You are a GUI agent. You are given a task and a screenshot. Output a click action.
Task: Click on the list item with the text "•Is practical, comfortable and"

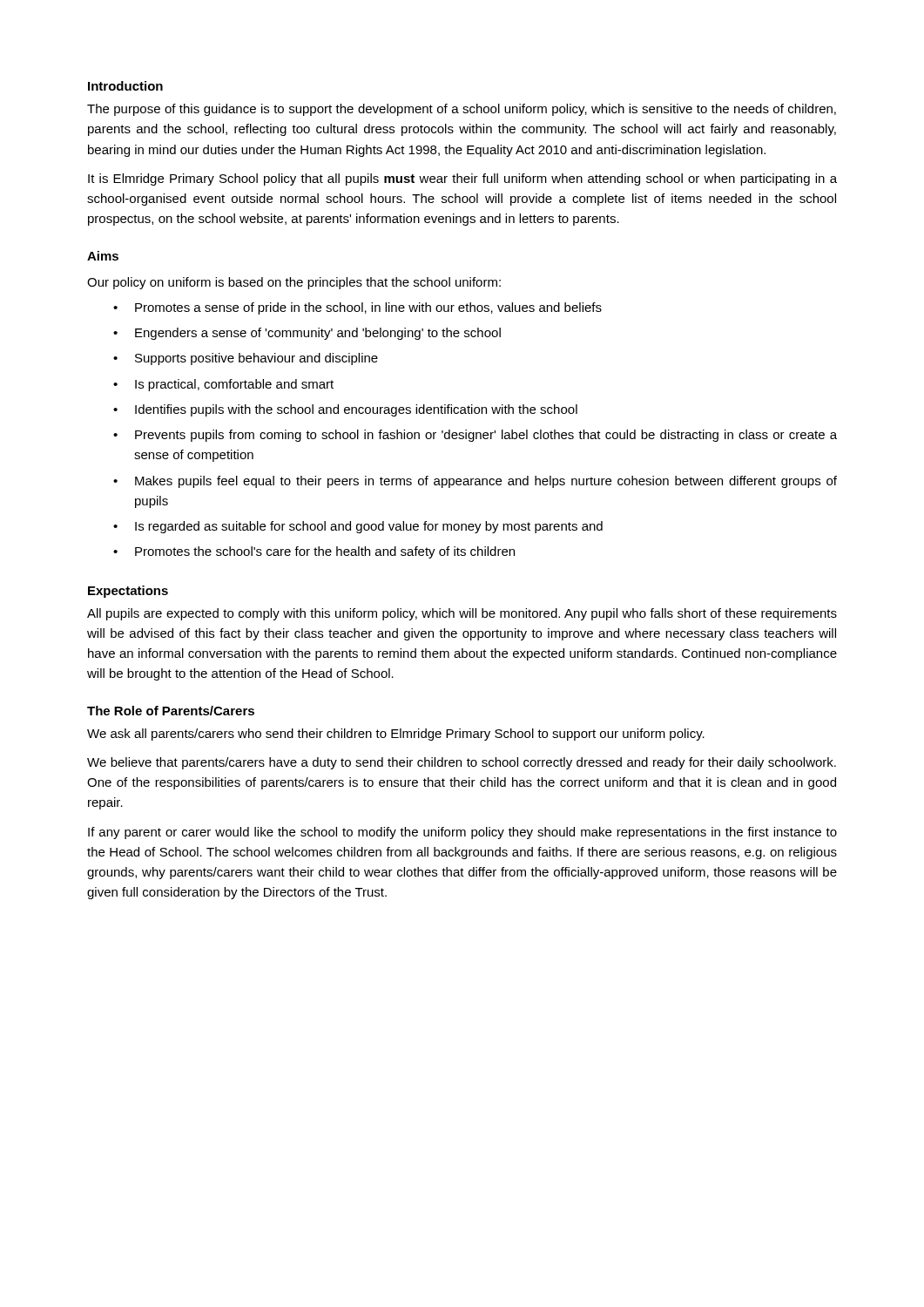[x=223, y=385]
